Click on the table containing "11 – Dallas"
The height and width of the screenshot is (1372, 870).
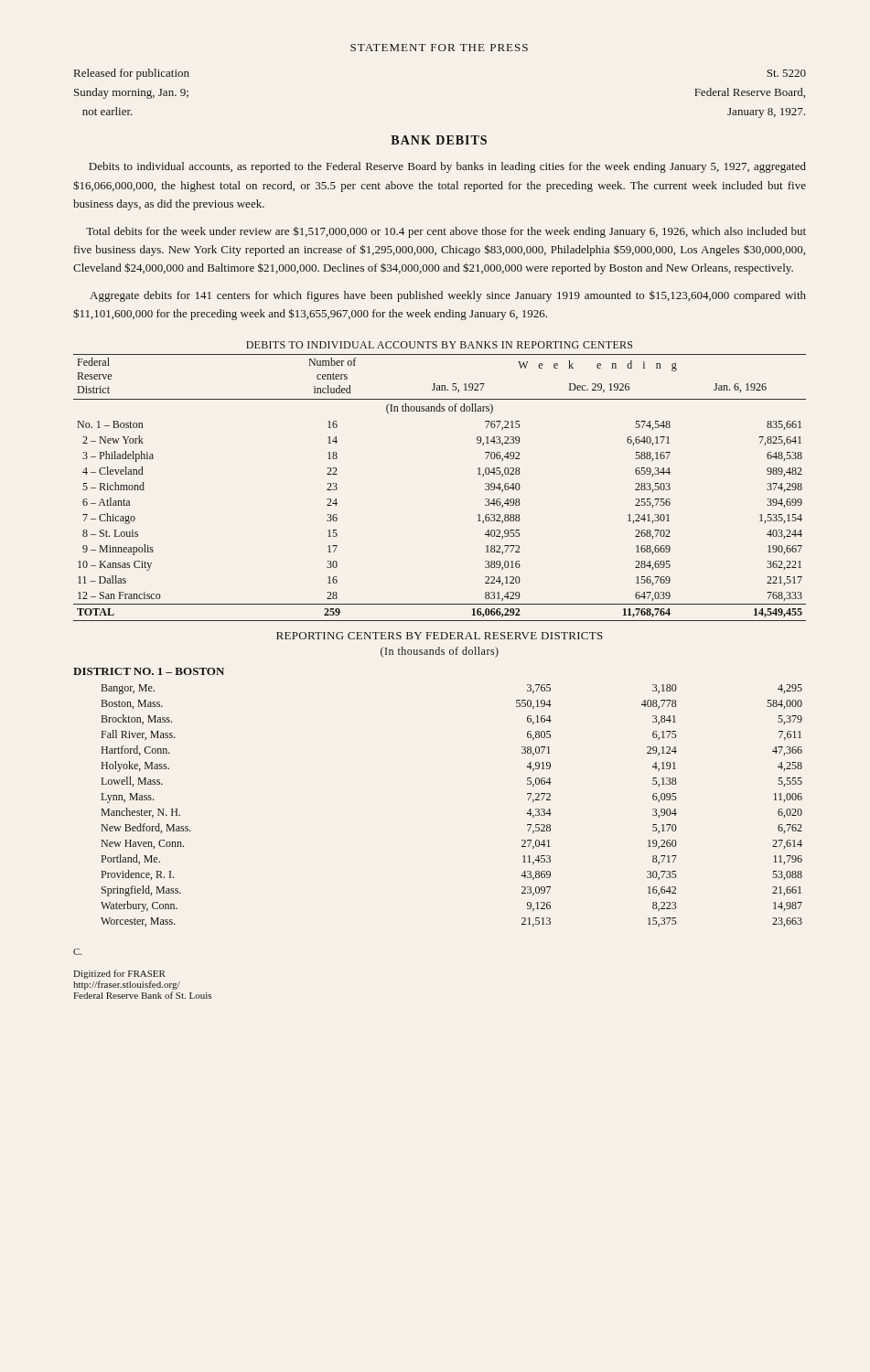pos(440,487)
